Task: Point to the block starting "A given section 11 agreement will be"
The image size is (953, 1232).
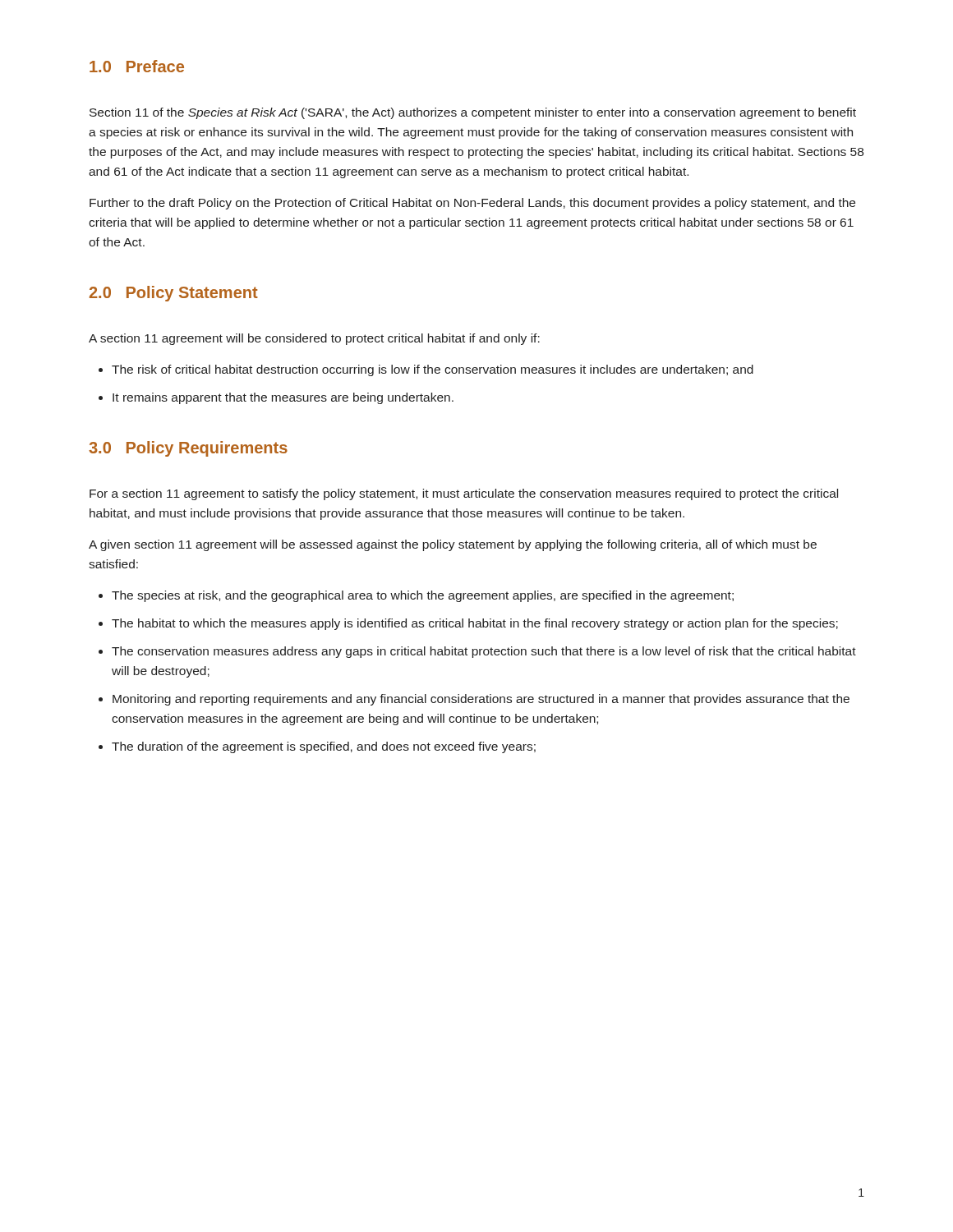Action: (x=476, y=555)
